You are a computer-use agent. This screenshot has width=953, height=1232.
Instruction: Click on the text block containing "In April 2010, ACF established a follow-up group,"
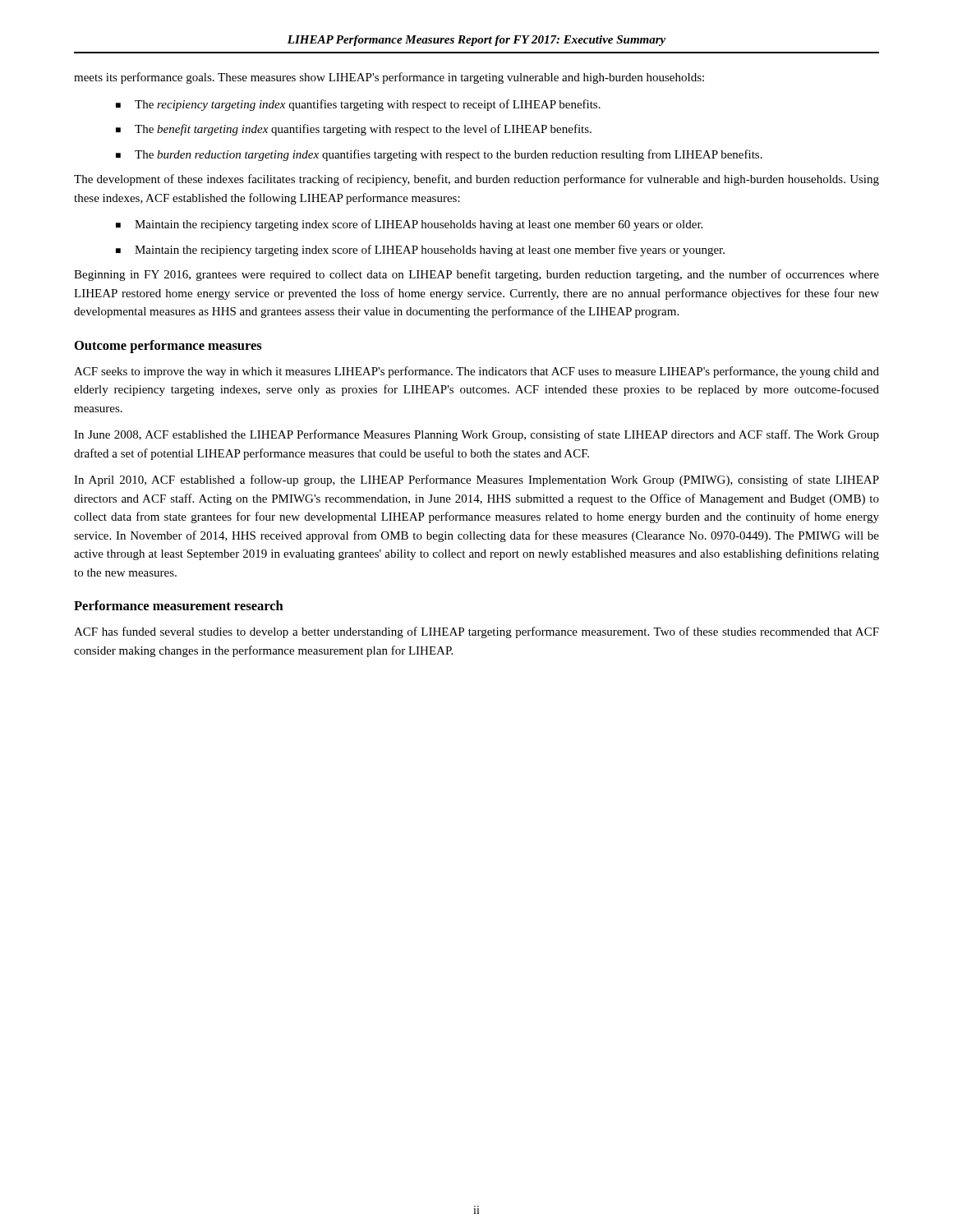pyautogui.click(x=476, y=526)
